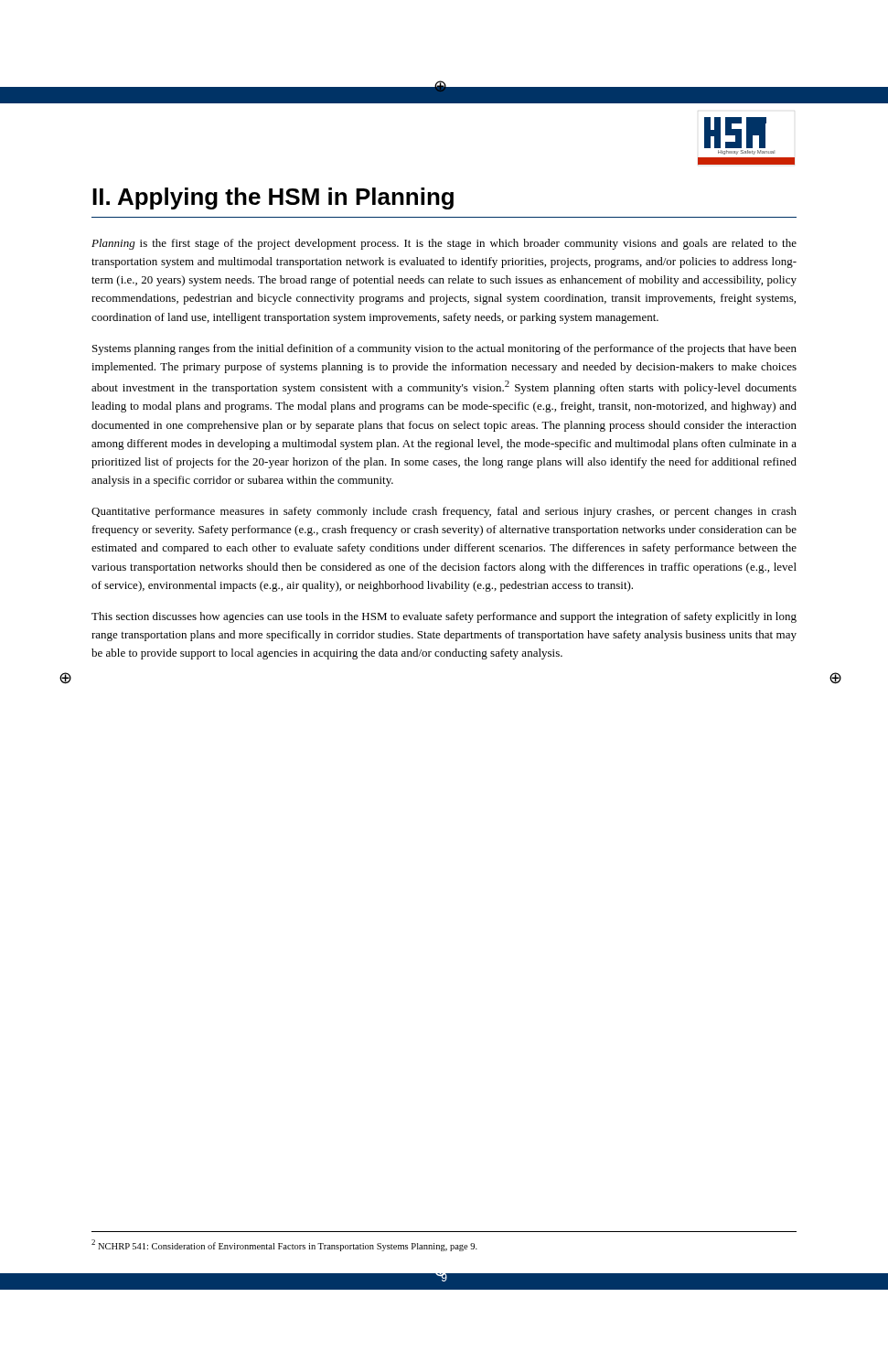This screenshot has height=1372, width=888.
Task: Point to the text block starting "II. Applying the HSM in Planning"
Action: click(x=273, y=197)
